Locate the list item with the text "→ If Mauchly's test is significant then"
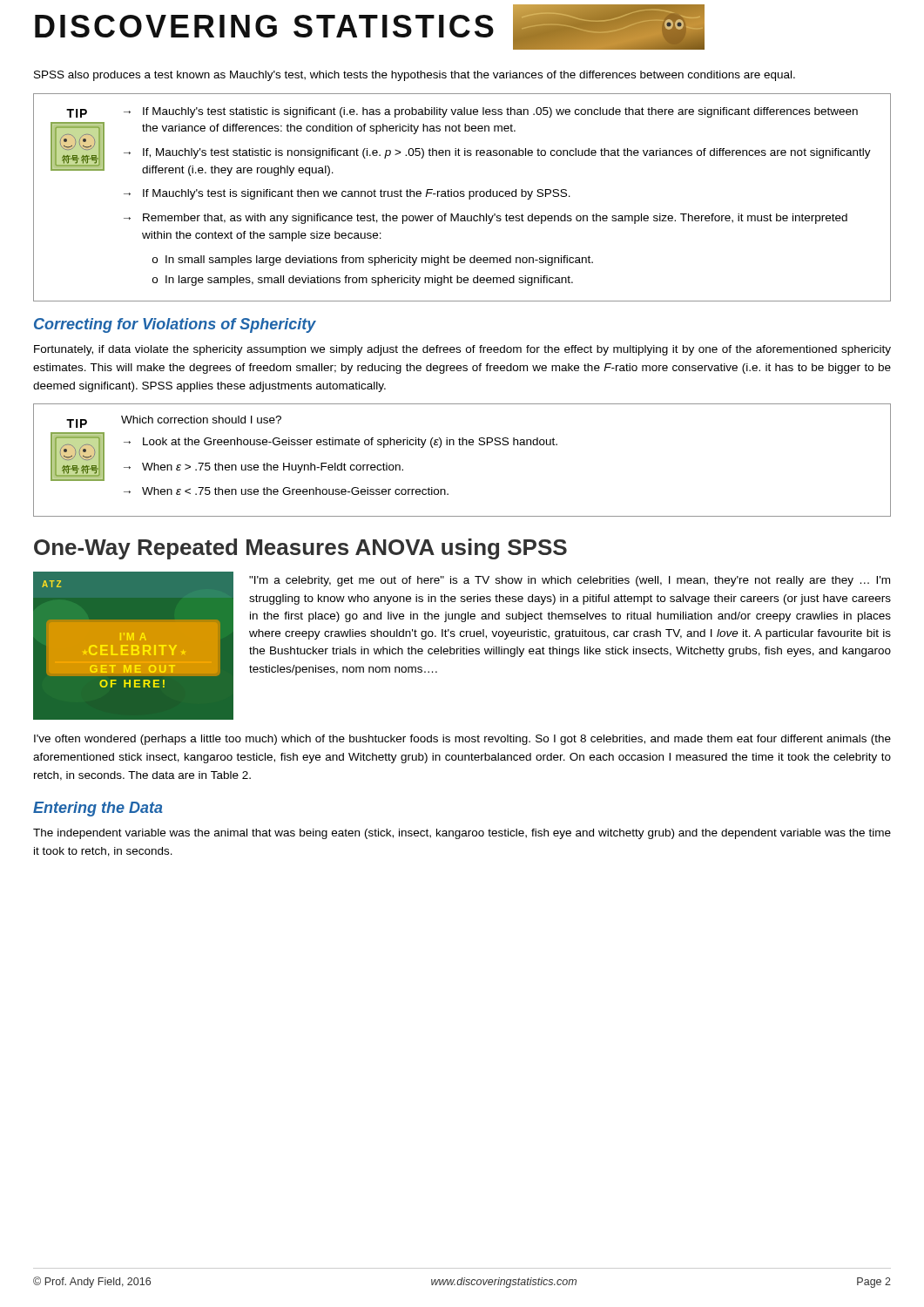Viewport: 924px width, 1307px height. point(346,194)
